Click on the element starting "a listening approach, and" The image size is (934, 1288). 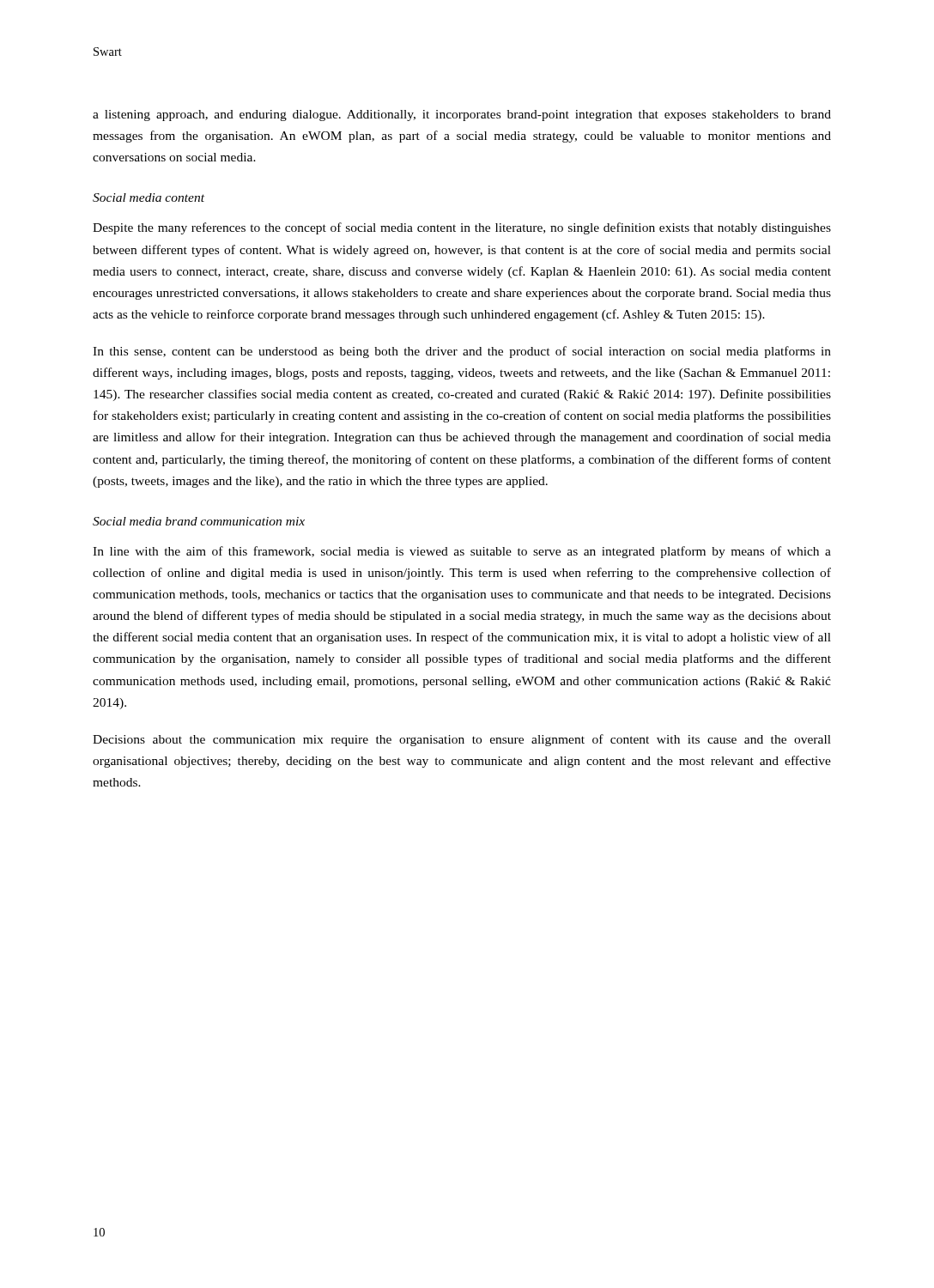[462, 135]
